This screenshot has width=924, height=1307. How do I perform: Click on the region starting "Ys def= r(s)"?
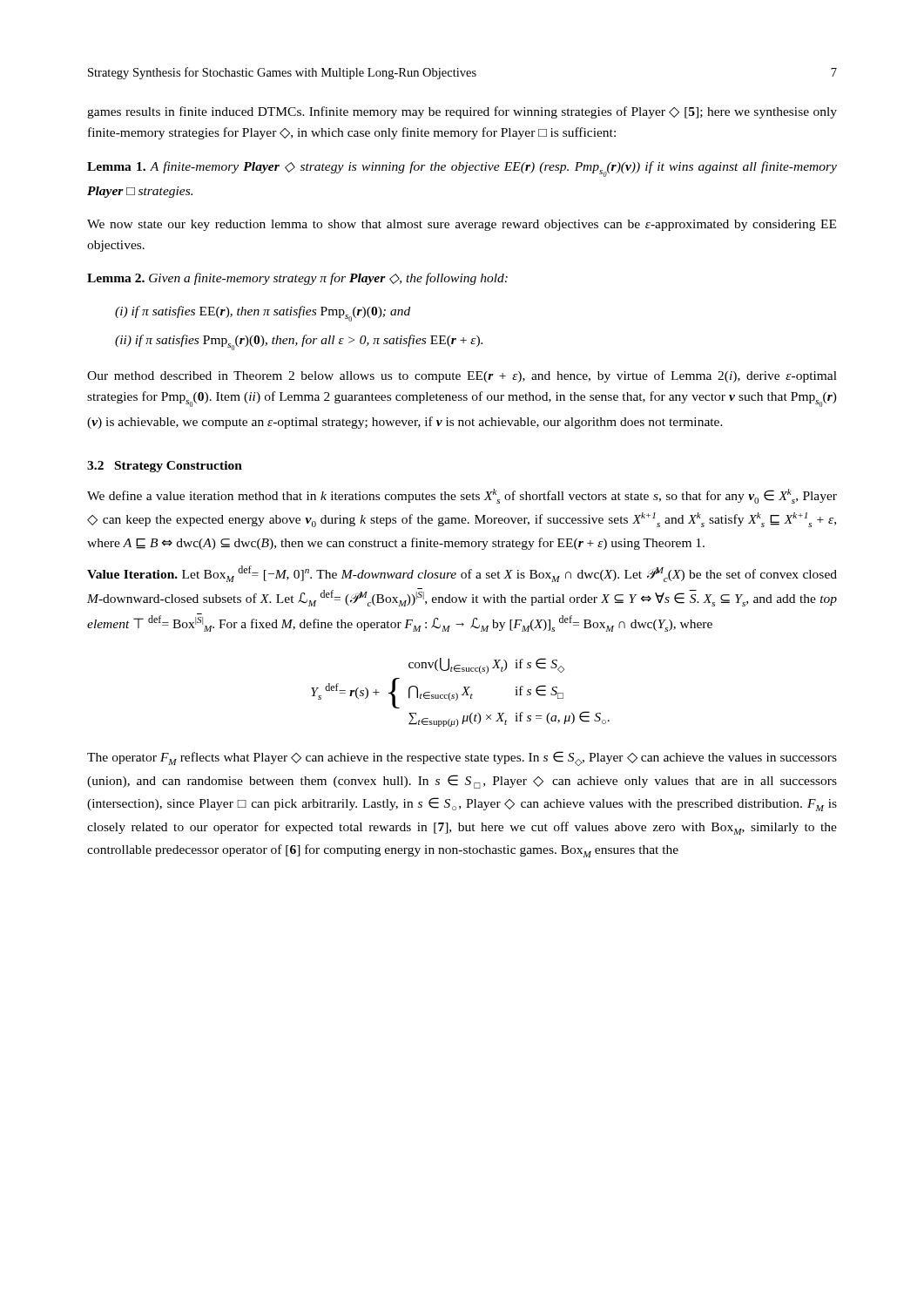click(462, 692)
